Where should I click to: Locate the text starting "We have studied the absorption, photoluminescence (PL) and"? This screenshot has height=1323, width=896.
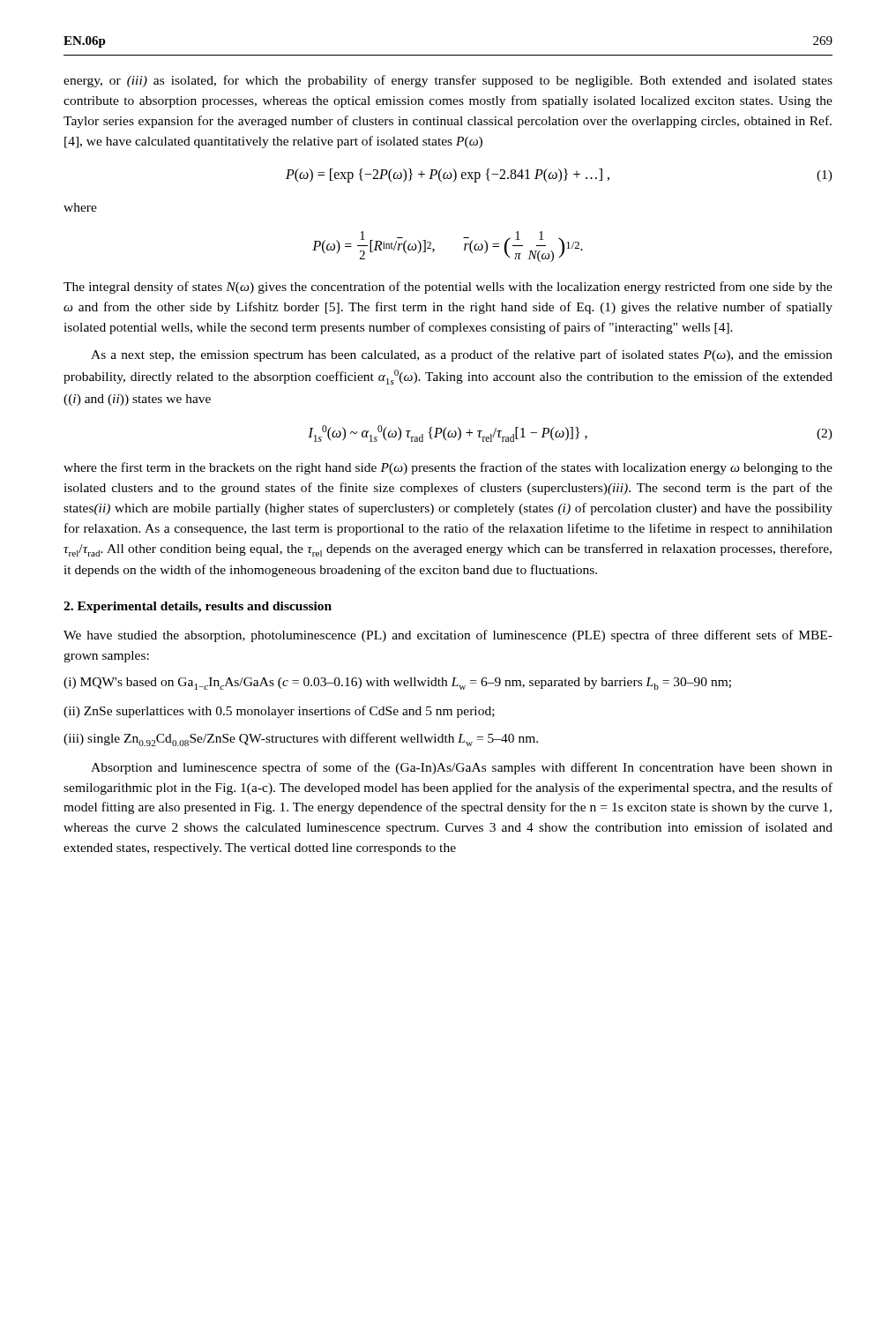click(448, 742)
